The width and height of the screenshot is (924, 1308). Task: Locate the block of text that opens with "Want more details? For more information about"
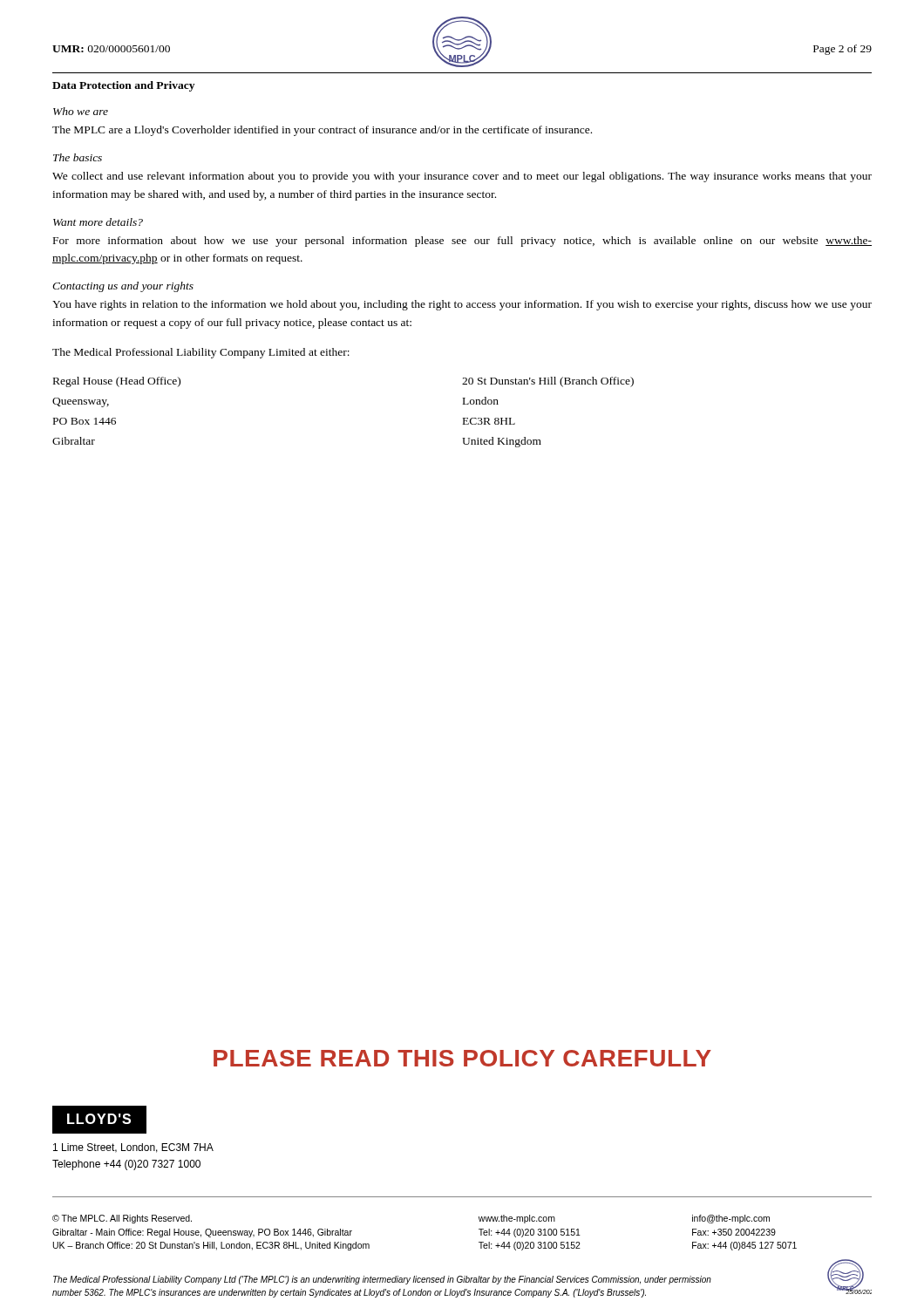(x=462, y=241)
